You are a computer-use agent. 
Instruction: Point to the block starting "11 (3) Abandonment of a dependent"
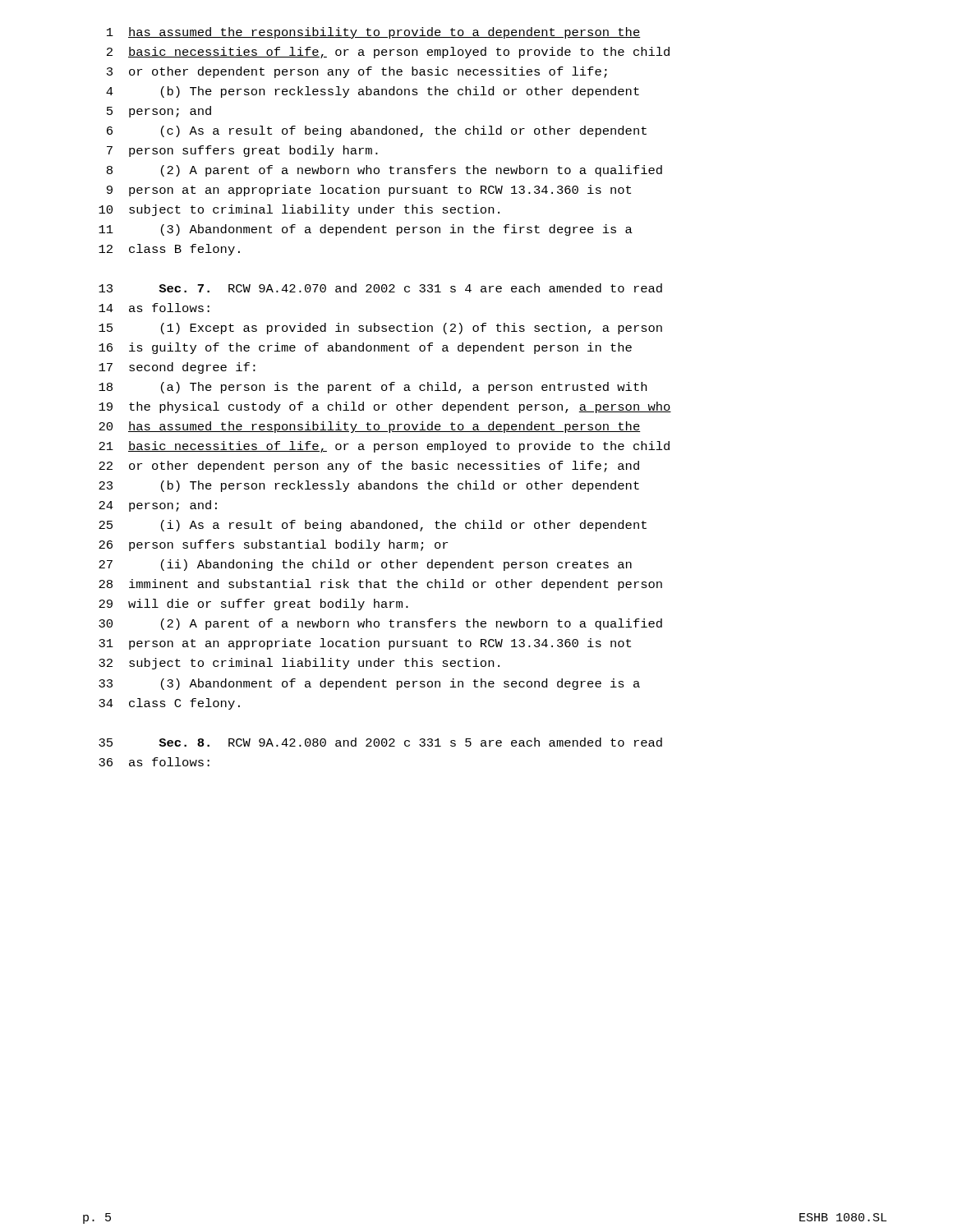[357, 230]
